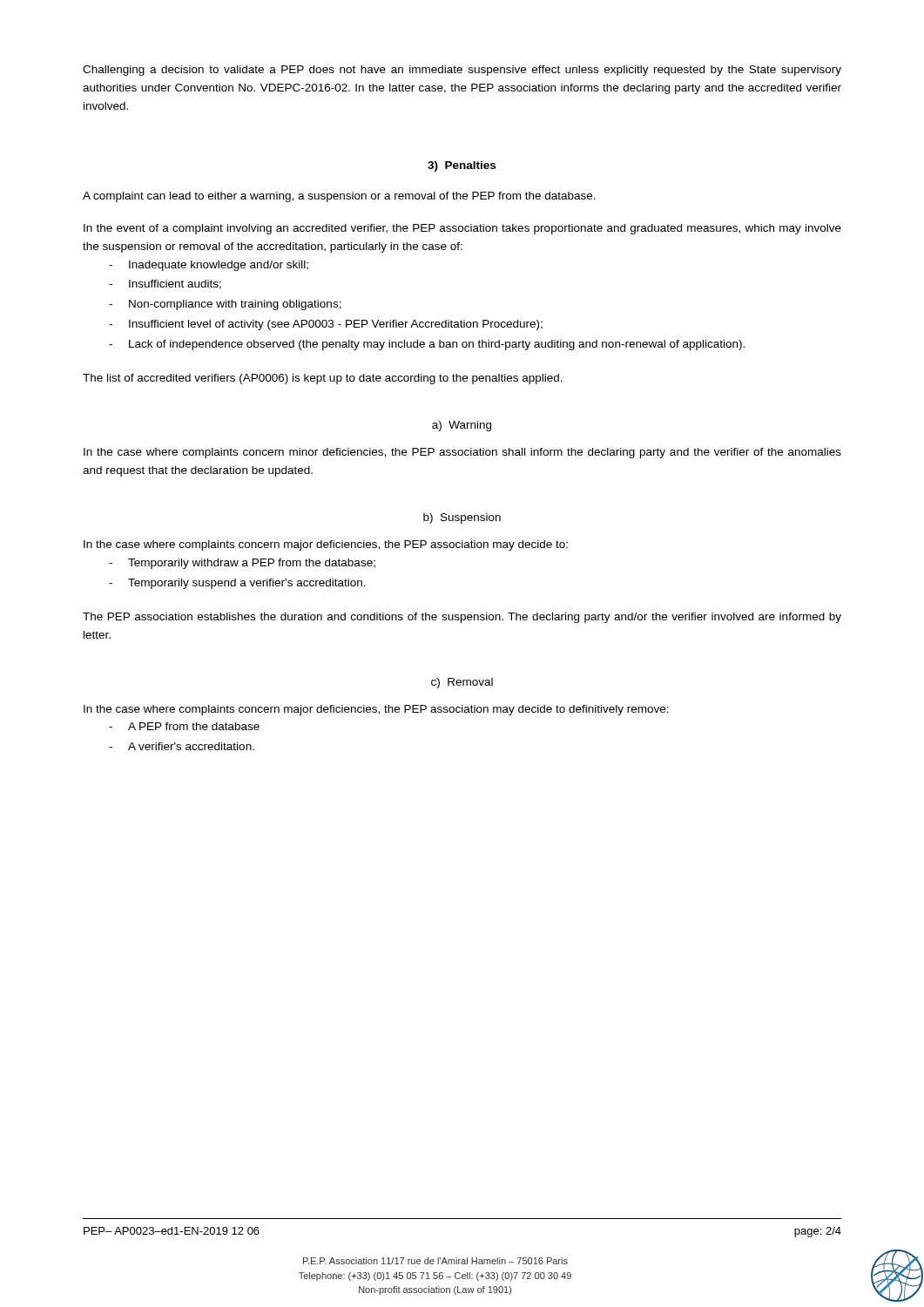Click on the passage starting "- Insufficient audits;"
924x1307 pixels.
tap(165, 284)
